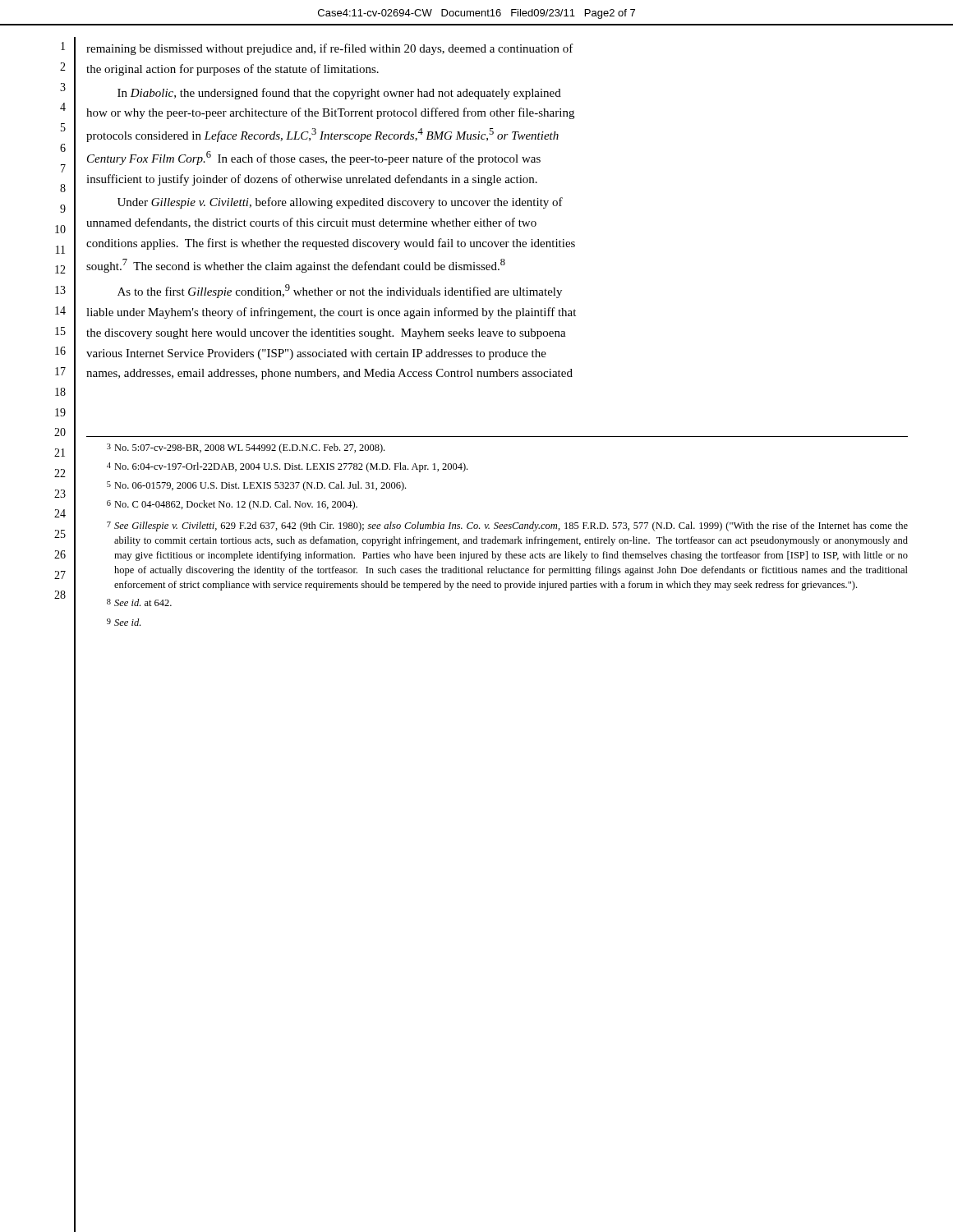
Task: Navigate to the region starting "the original action for purposes of the statute"
Action: pyautogui.click(x=233, y=69)
